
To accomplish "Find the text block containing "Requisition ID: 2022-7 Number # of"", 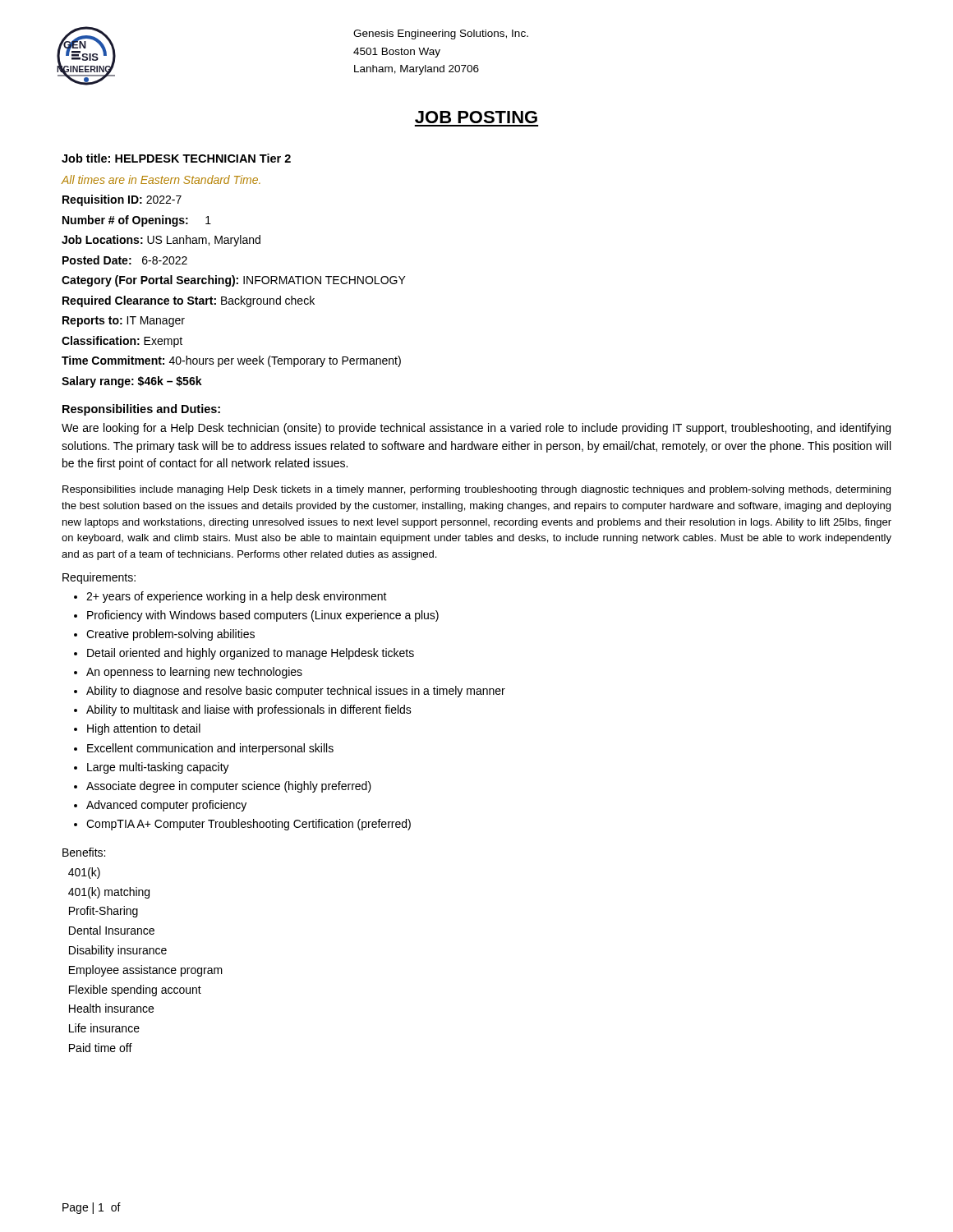I will pyautogui.click(x=234, y=290).
